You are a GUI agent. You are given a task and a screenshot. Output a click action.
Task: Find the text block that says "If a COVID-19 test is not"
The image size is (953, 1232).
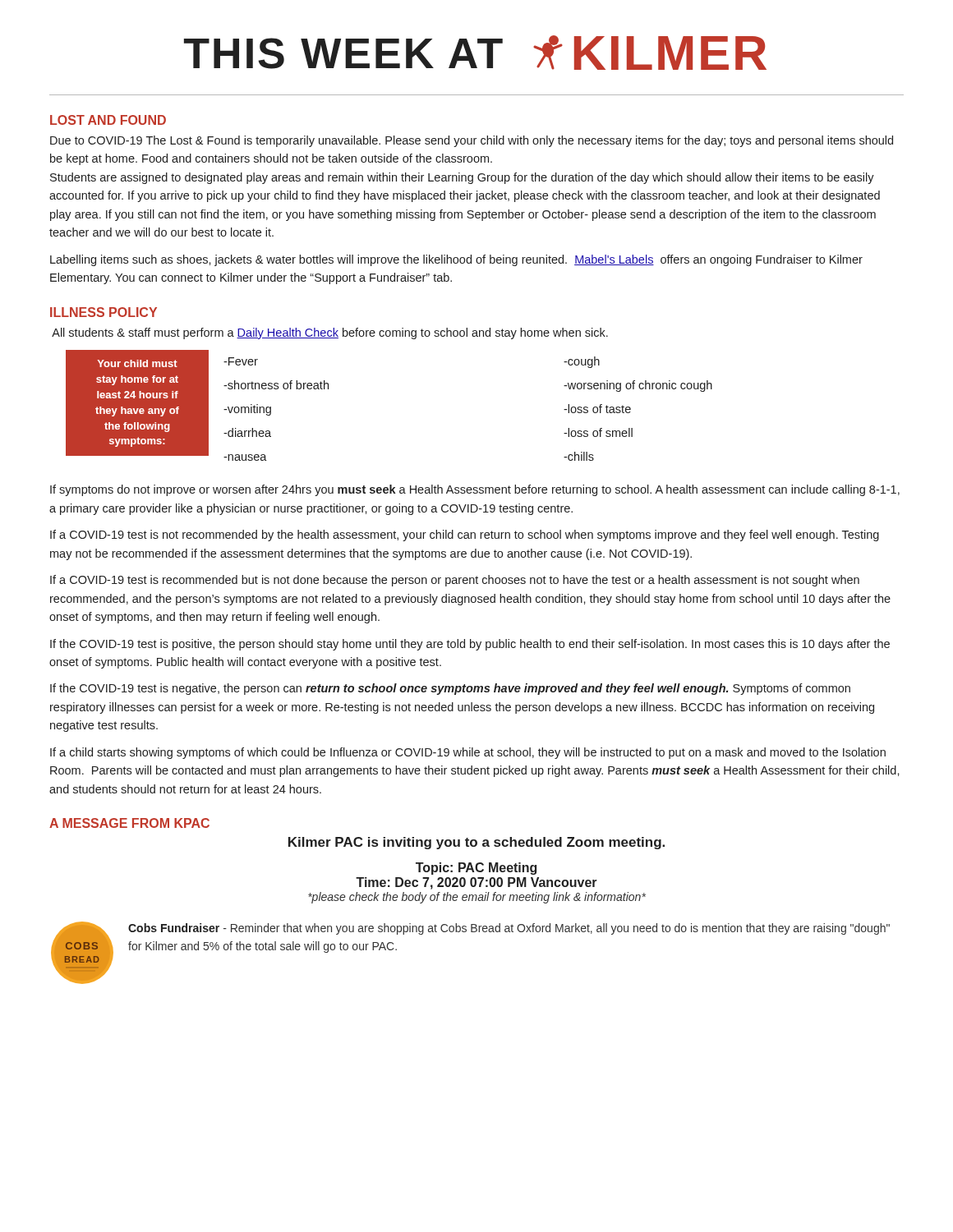(464, 544)
